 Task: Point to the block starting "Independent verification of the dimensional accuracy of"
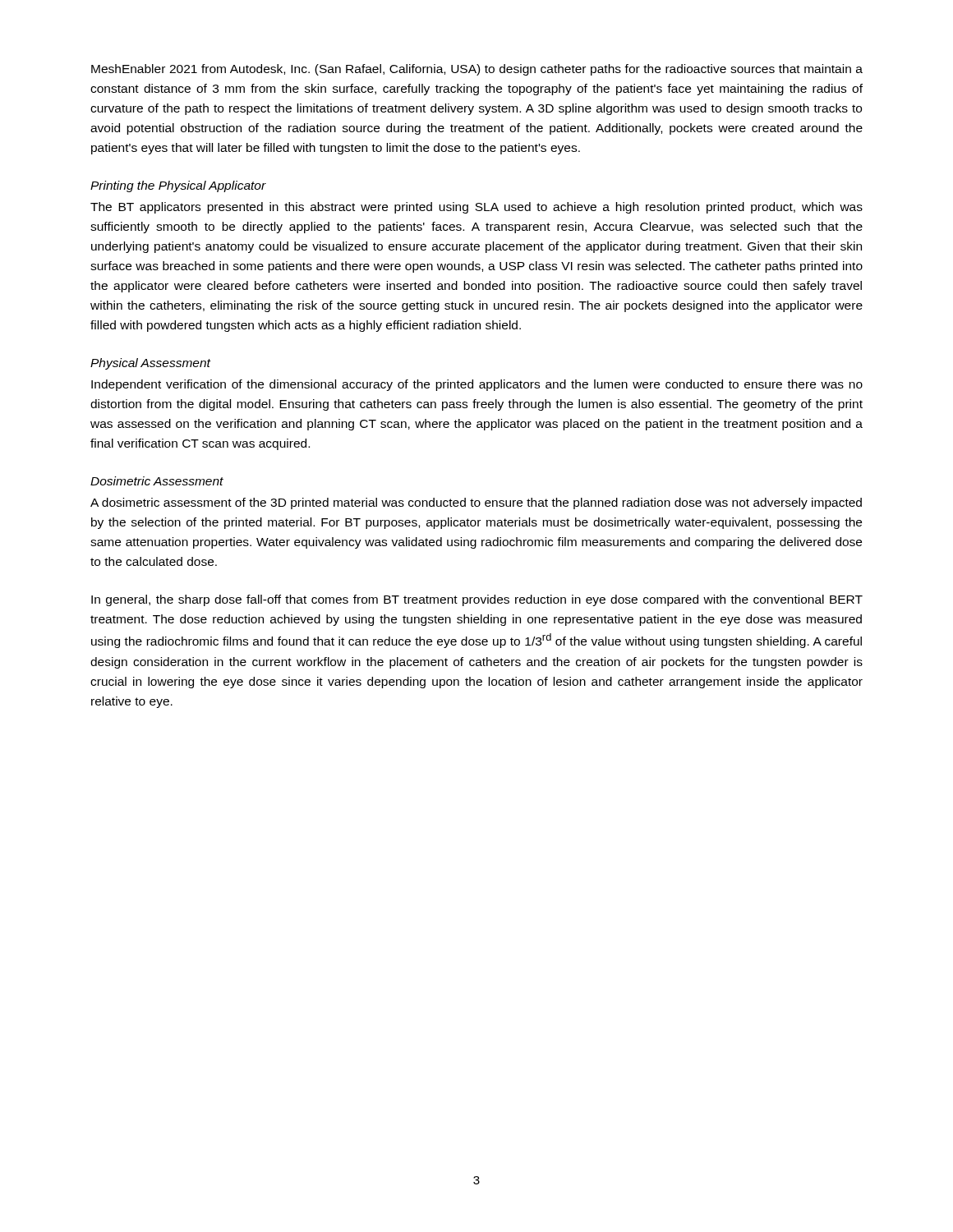(x=476, y=414)
